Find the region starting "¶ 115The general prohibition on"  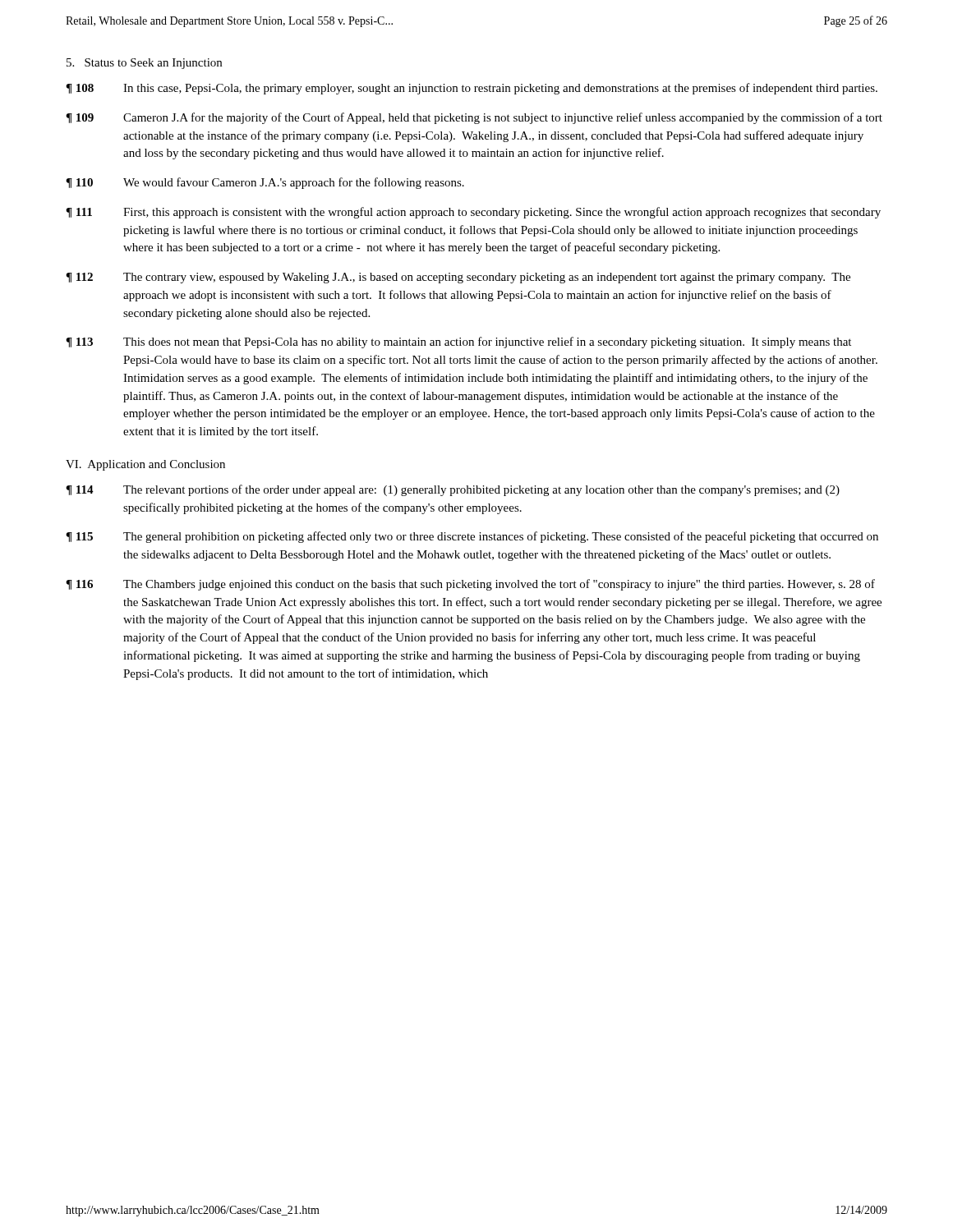(x=475, y=546)
